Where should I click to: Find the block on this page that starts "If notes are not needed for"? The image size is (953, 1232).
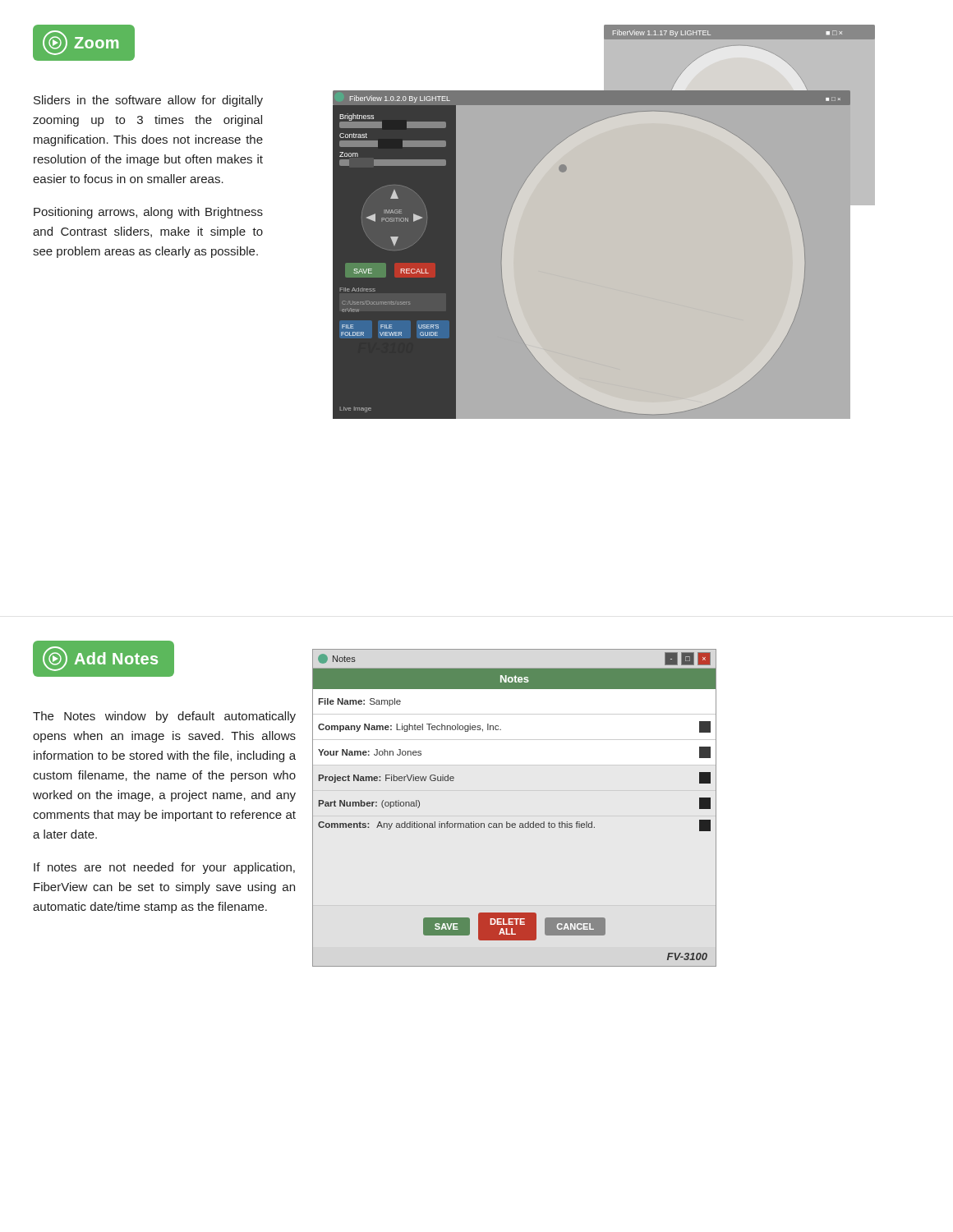(164, 887)
